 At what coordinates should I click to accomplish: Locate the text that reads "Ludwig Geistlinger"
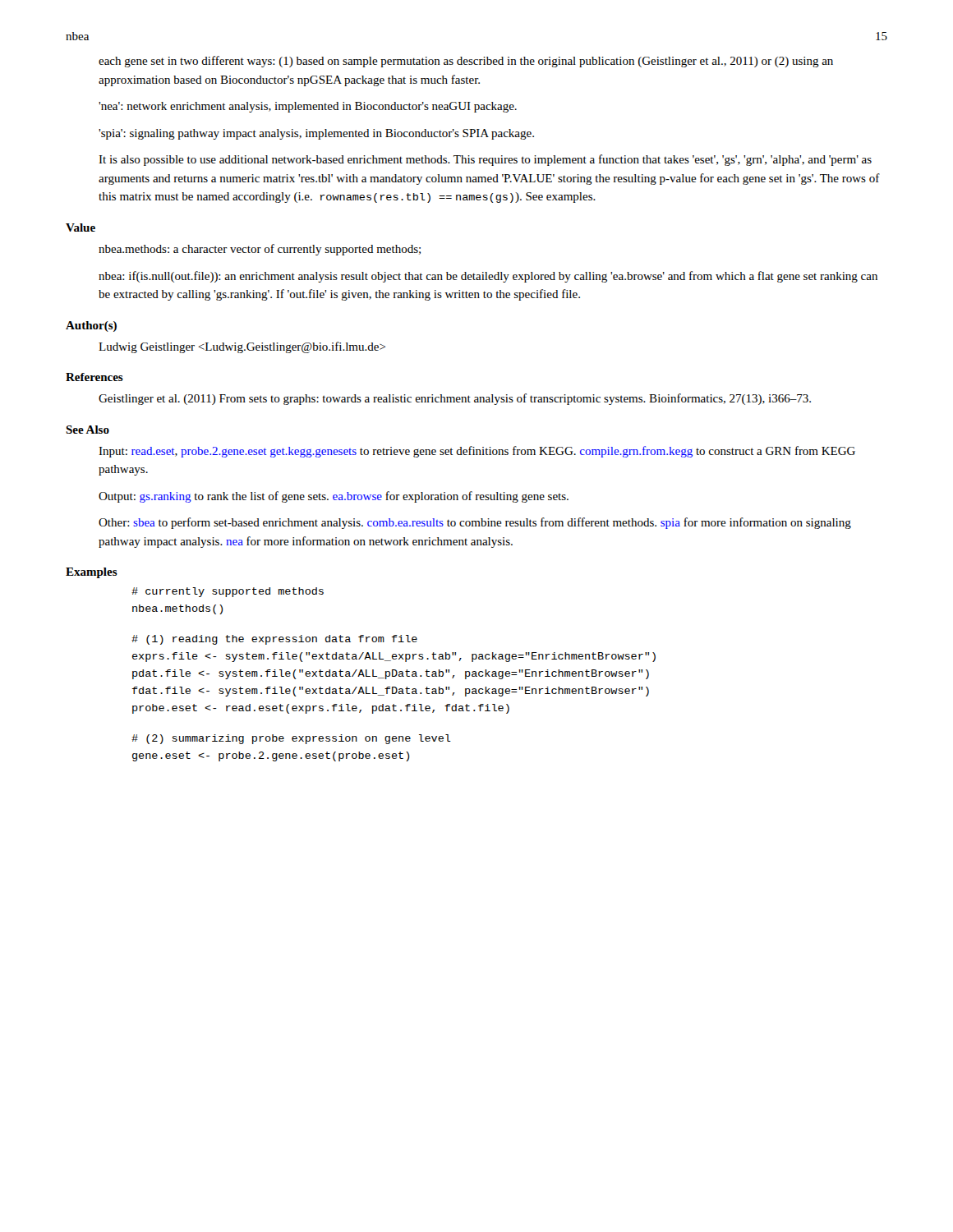coord(242,346)
